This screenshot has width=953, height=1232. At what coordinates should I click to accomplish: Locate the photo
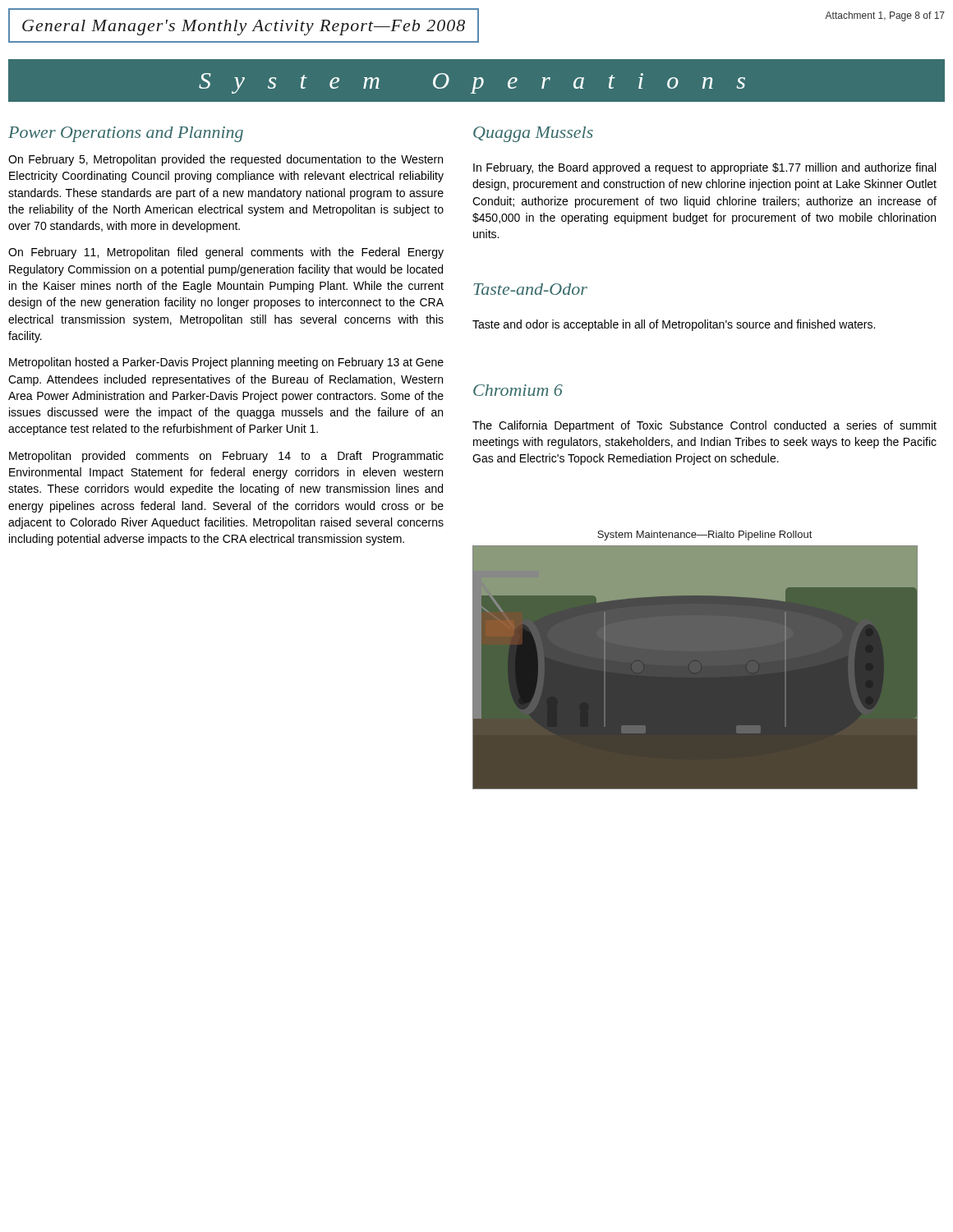[x=695, y=667]
